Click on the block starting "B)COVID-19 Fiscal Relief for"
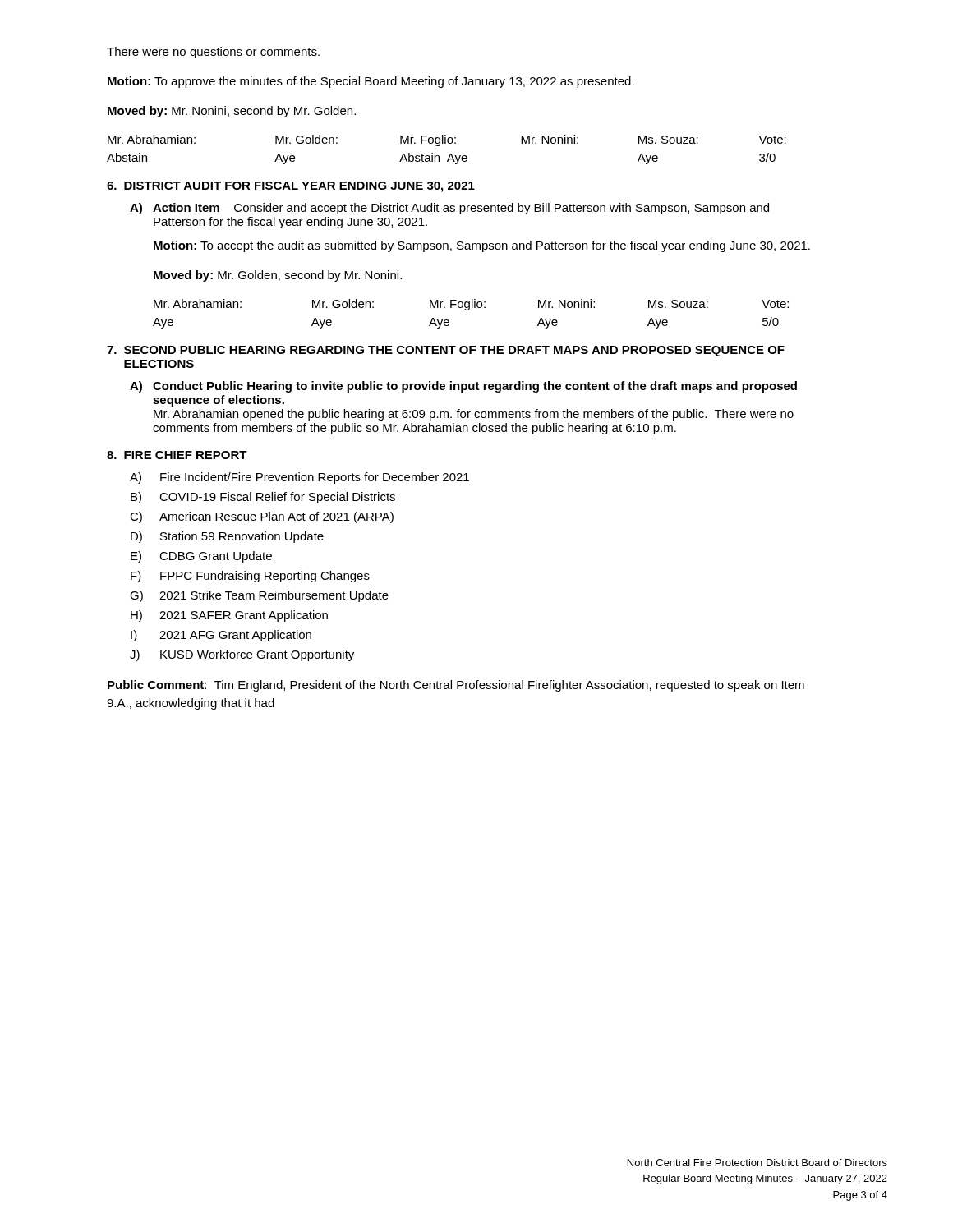953x1232 pixels. [x=263, y=496]
